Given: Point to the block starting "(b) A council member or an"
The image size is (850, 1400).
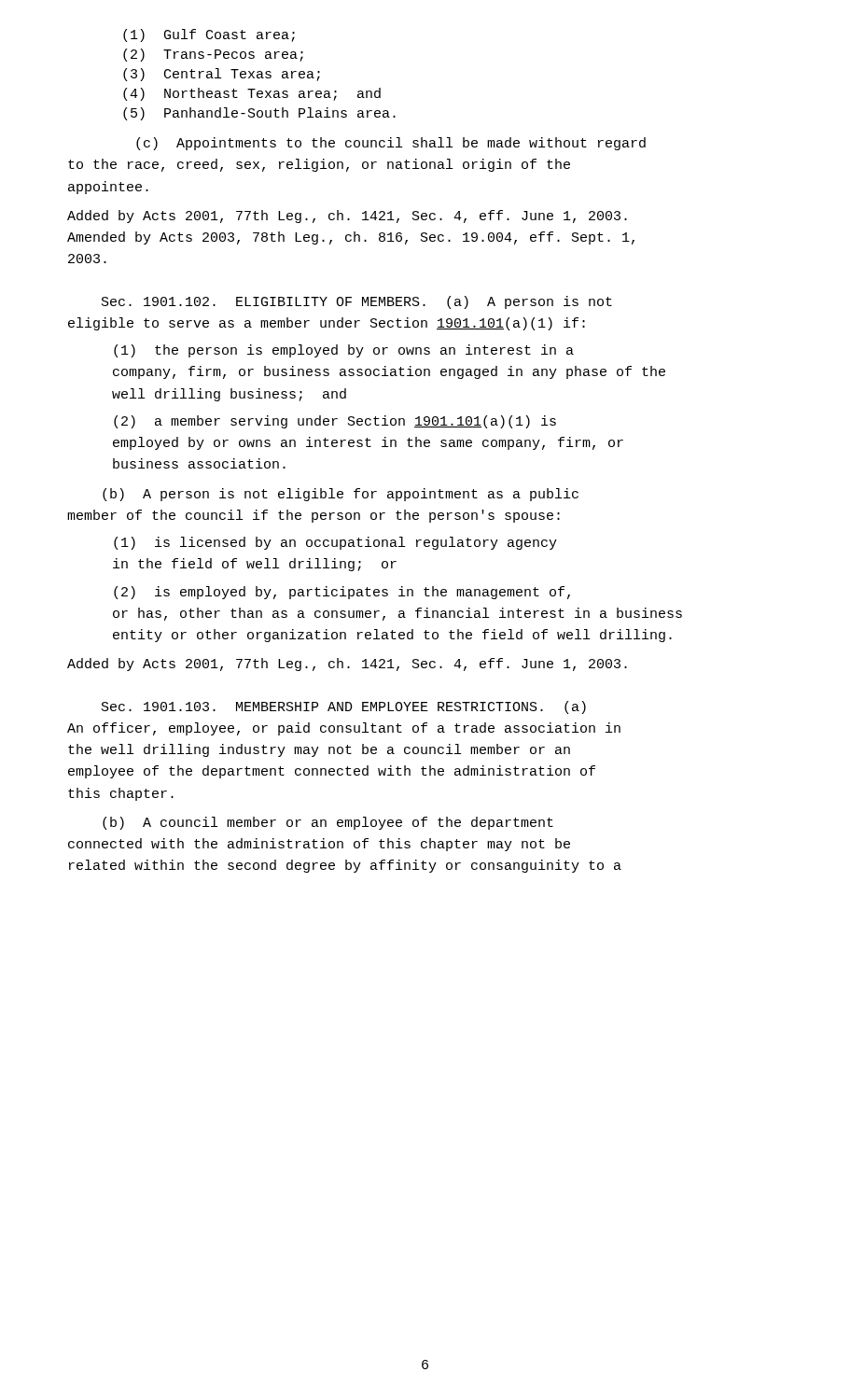Looking at the screenshot, I should coord(344,845).
